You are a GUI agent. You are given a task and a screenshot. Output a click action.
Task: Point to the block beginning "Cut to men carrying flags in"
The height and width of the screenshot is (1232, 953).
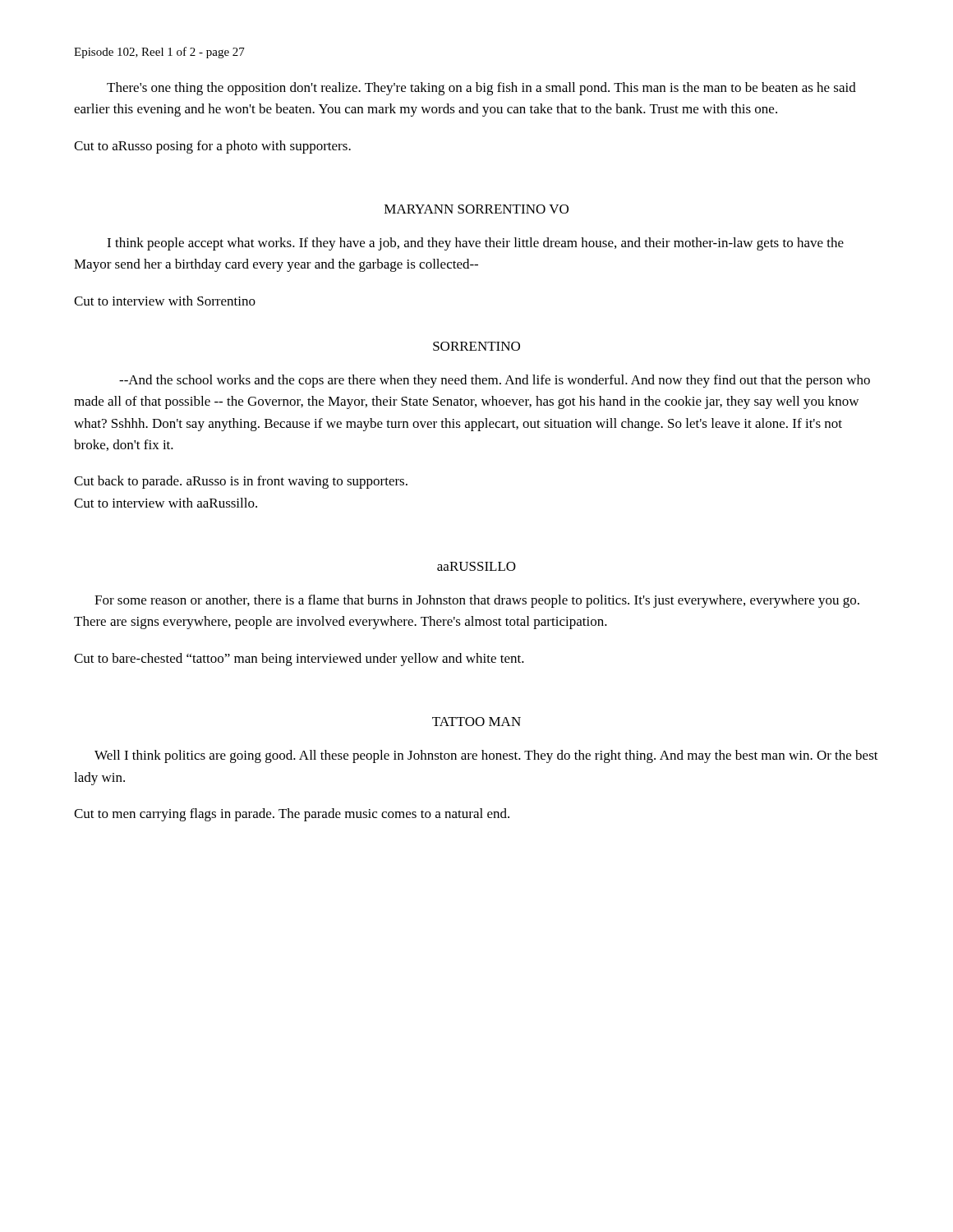(476, 814)
